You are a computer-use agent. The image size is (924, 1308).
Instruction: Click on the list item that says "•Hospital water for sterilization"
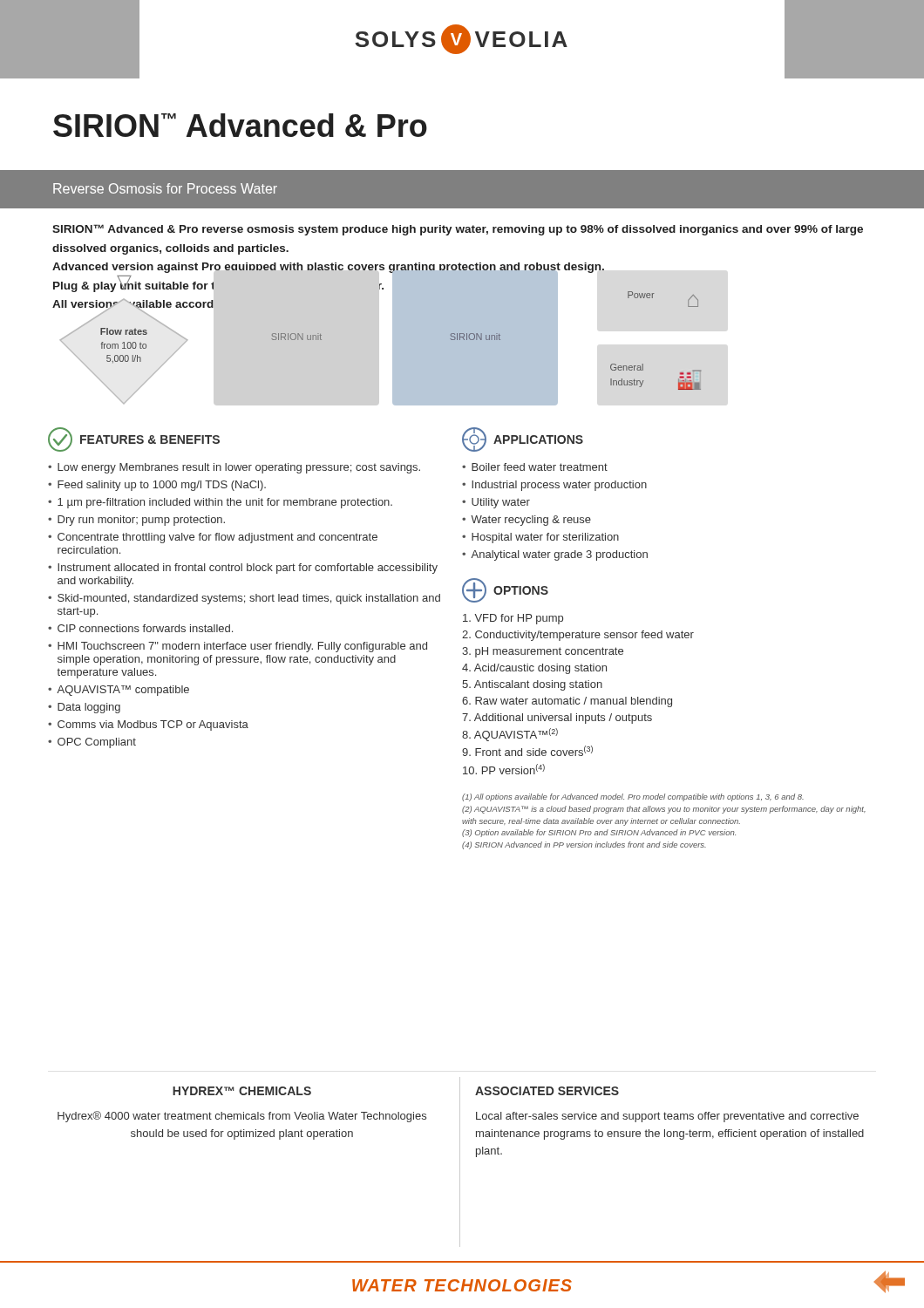coord(541,537)
